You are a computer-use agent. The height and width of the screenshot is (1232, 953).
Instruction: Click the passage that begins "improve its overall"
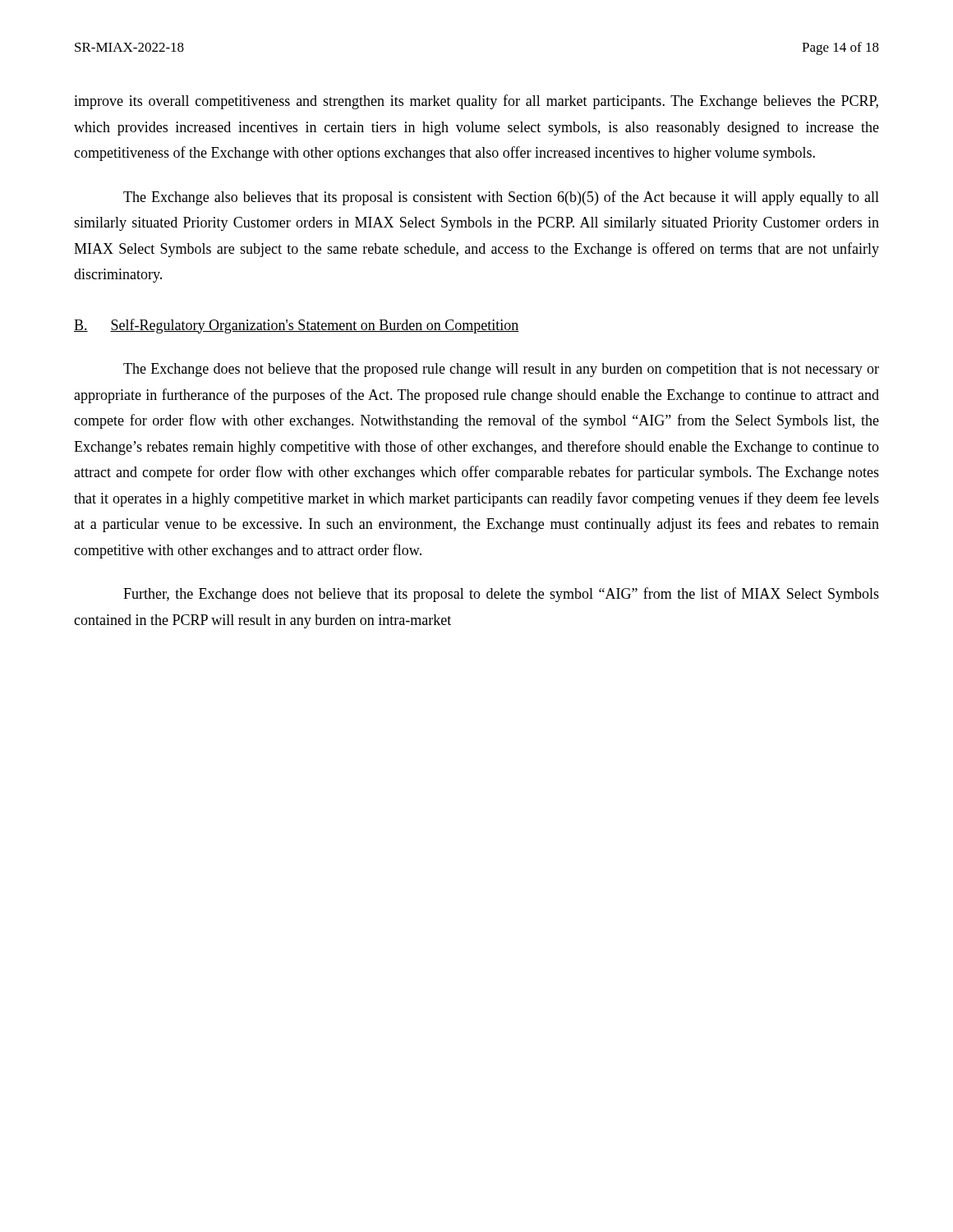476,127
